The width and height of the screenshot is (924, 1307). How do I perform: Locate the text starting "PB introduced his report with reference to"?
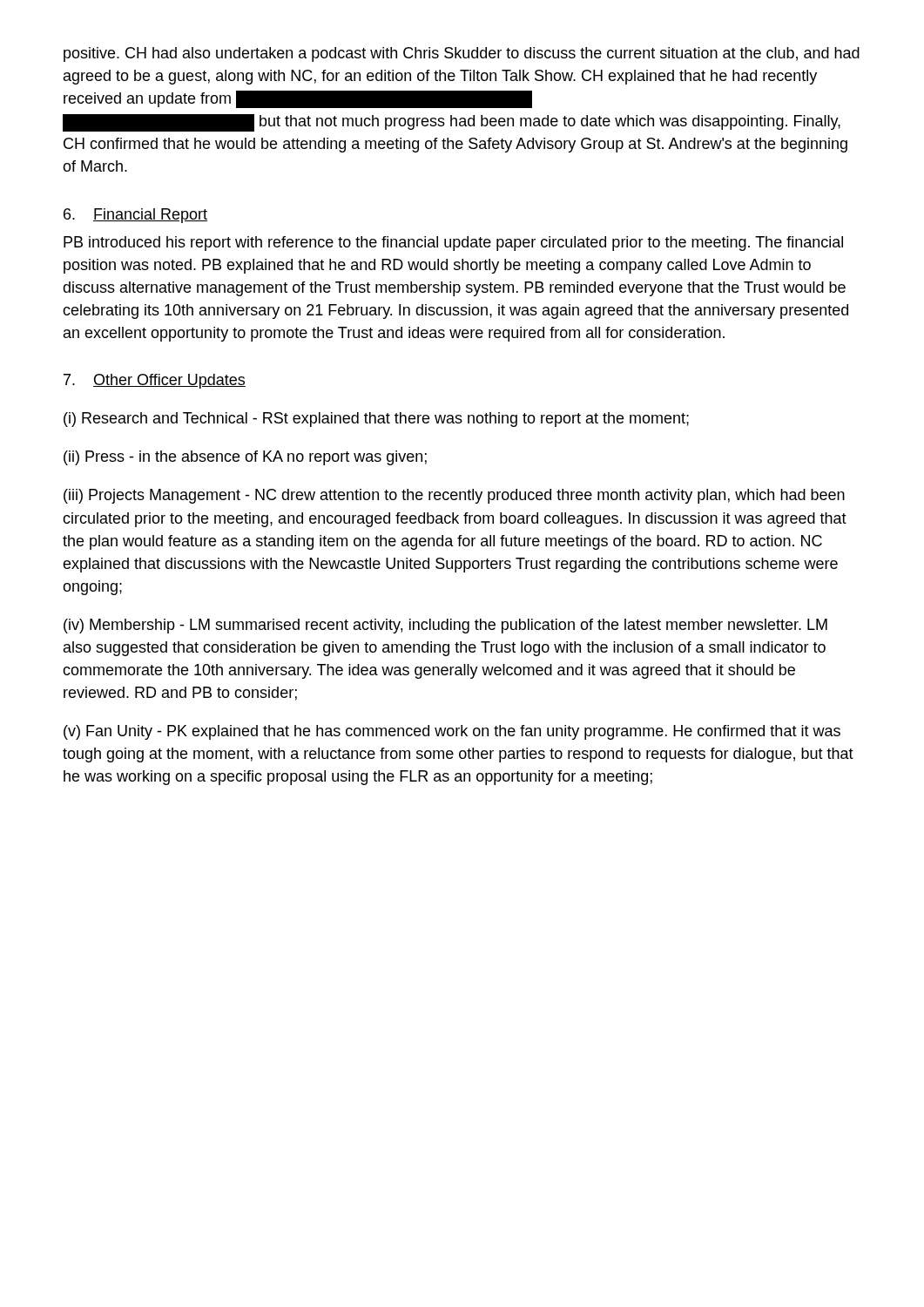point(456,287)
